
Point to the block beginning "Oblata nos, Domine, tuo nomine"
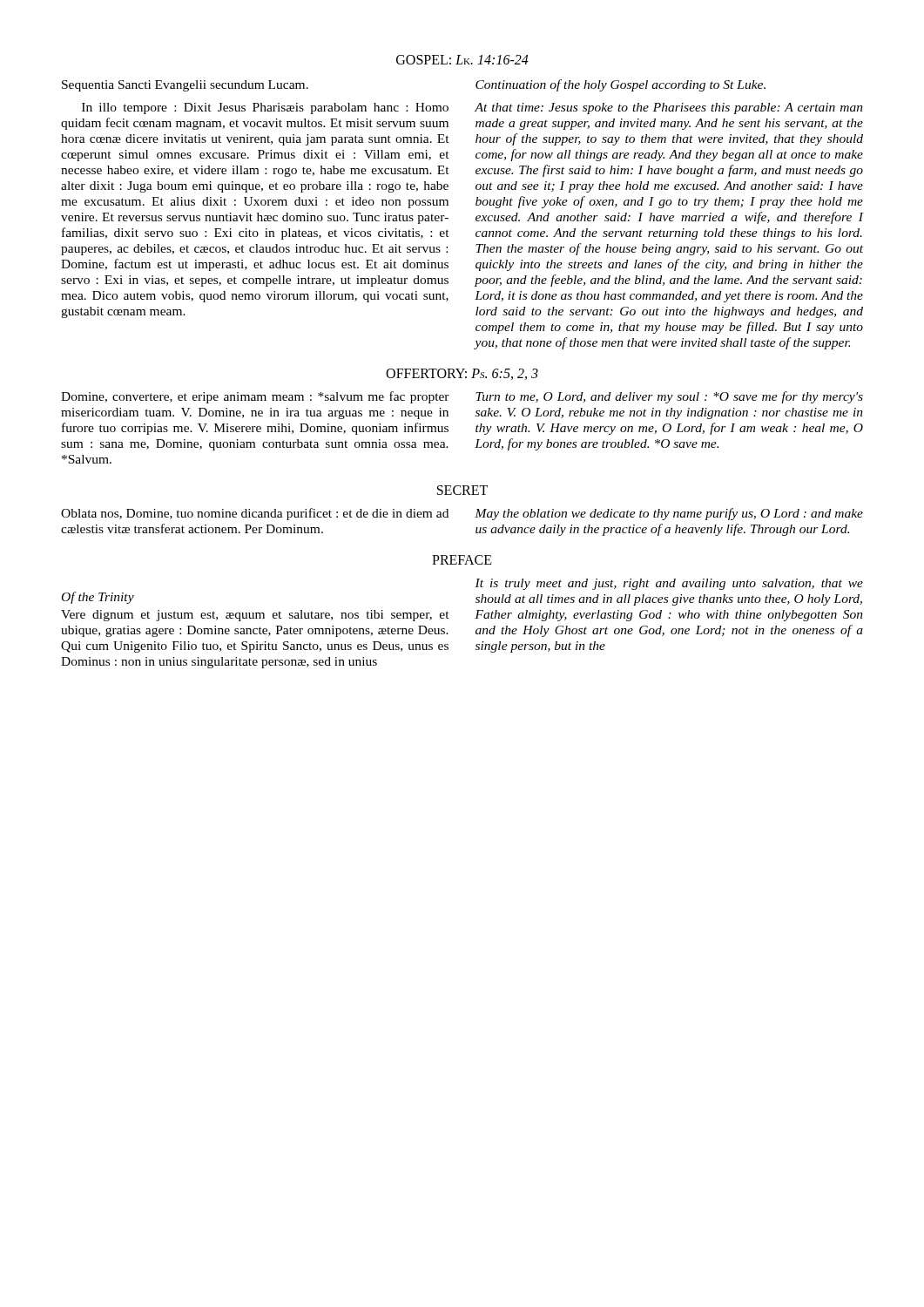(x=255, y=521)
